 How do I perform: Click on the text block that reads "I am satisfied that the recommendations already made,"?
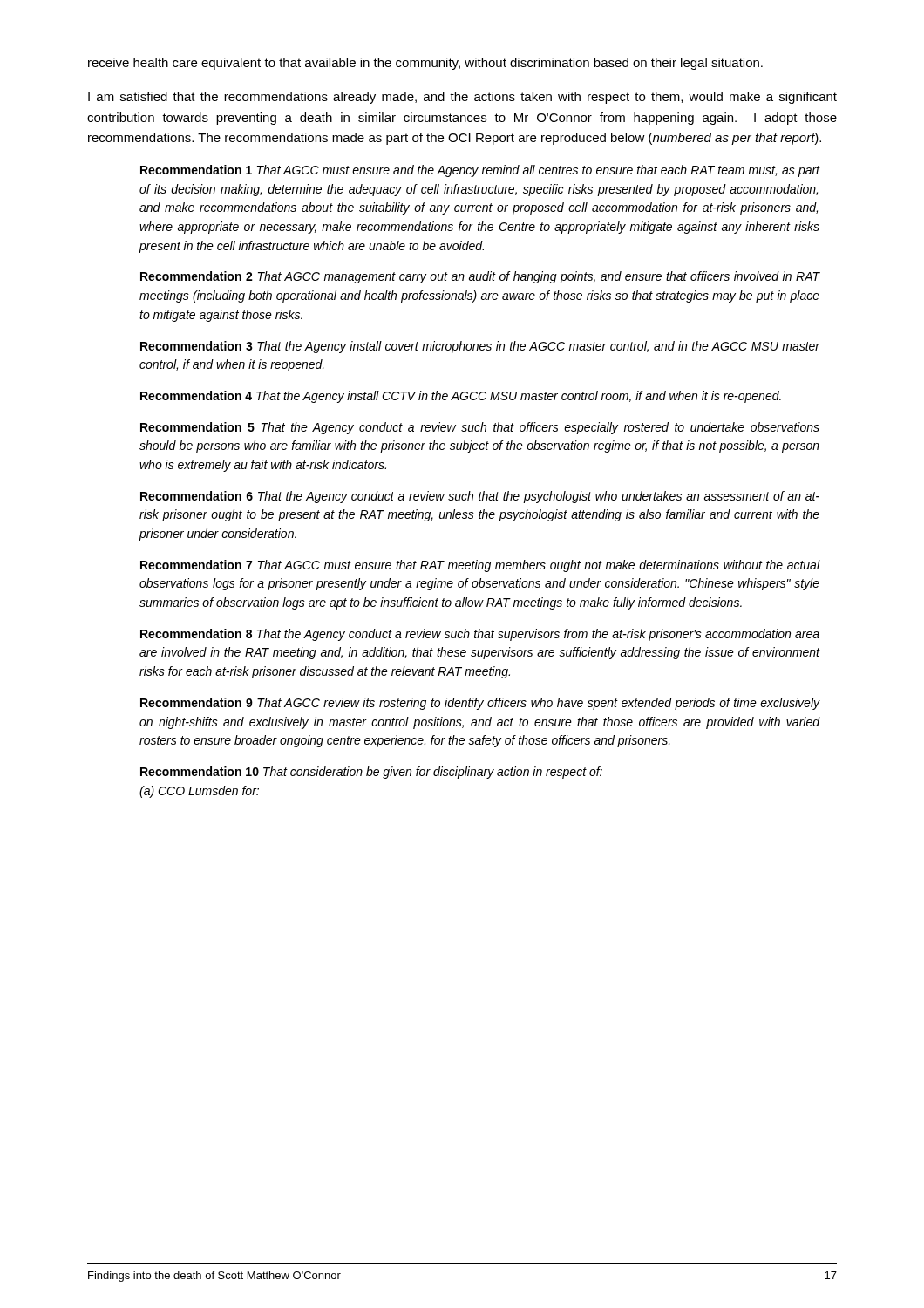tap(462, 117)
